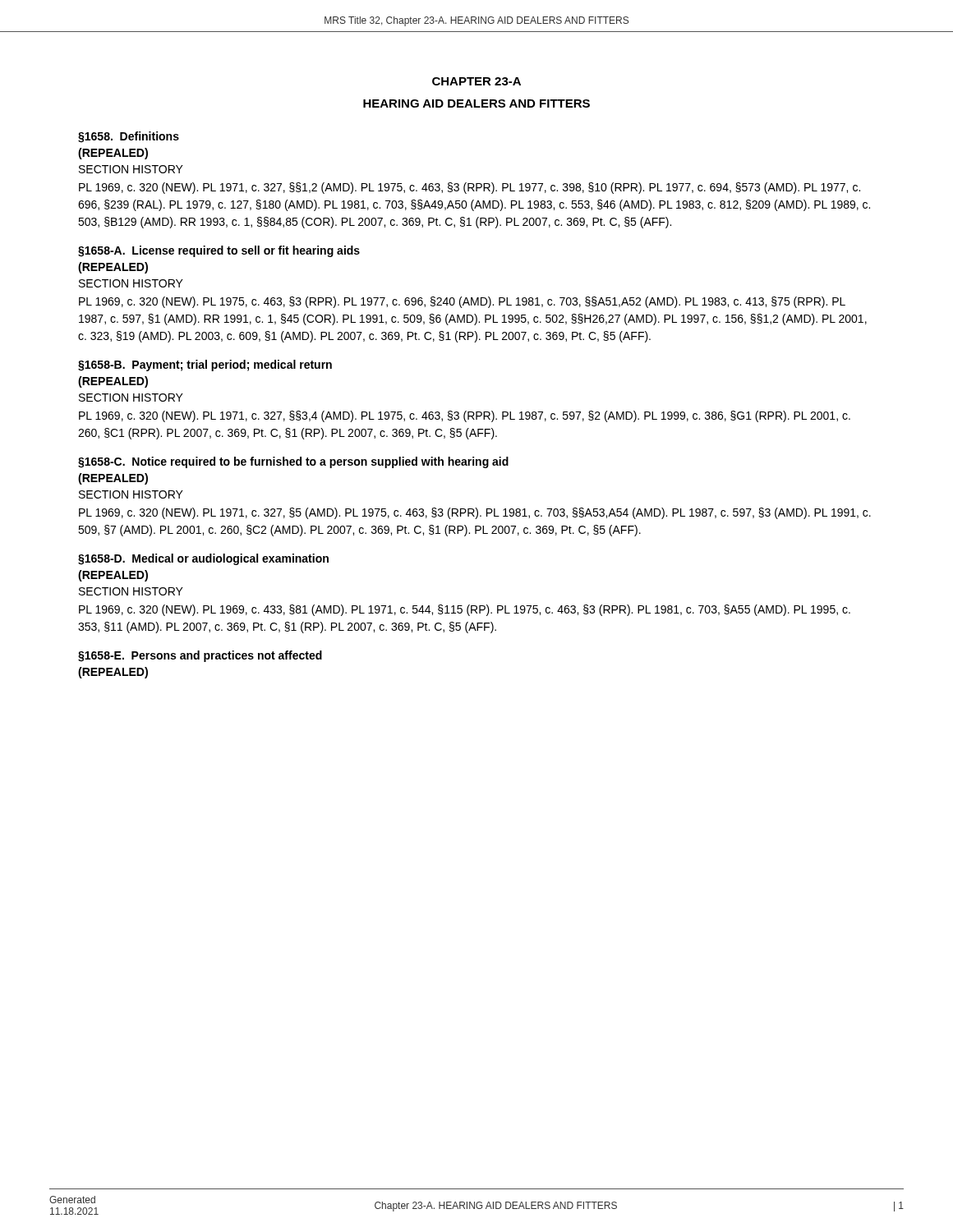Point to the region starting "CHAPTER 23-A"
953x1232 pixels.
pyautogui.click(x=476, y=81)
